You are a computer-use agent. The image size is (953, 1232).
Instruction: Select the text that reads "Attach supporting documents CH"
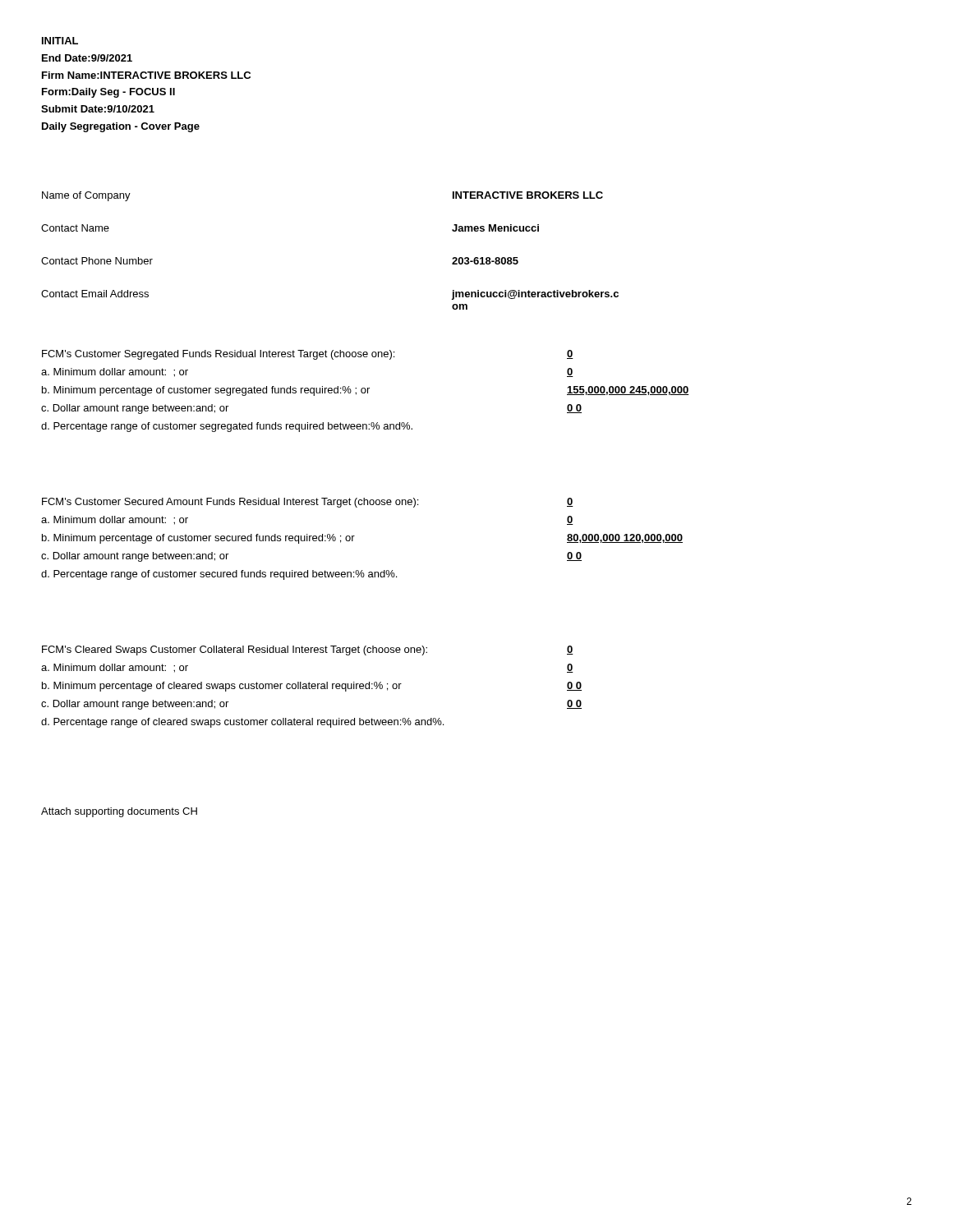coord(119,811)
